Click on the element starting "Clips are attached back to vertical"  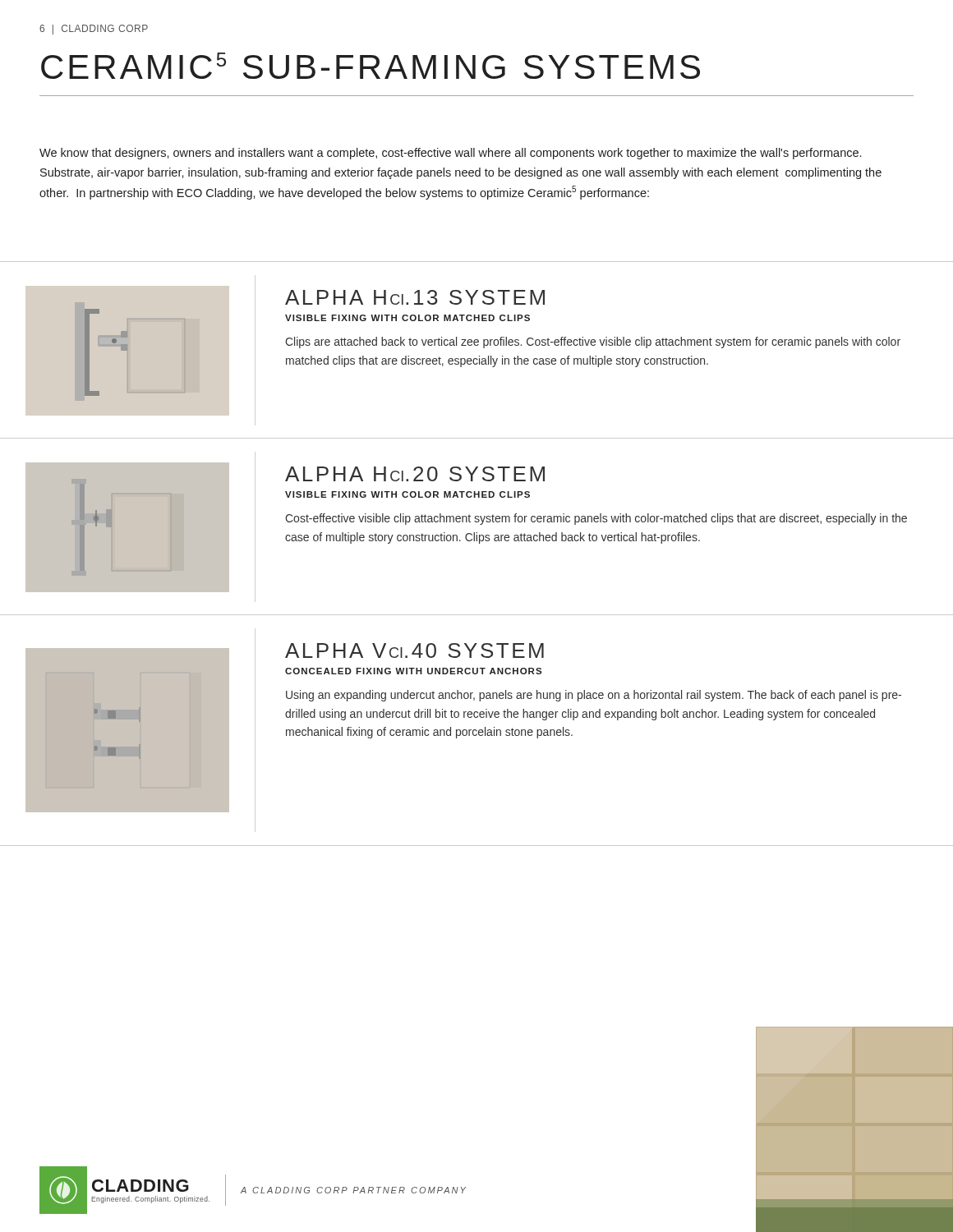[593, 351]
